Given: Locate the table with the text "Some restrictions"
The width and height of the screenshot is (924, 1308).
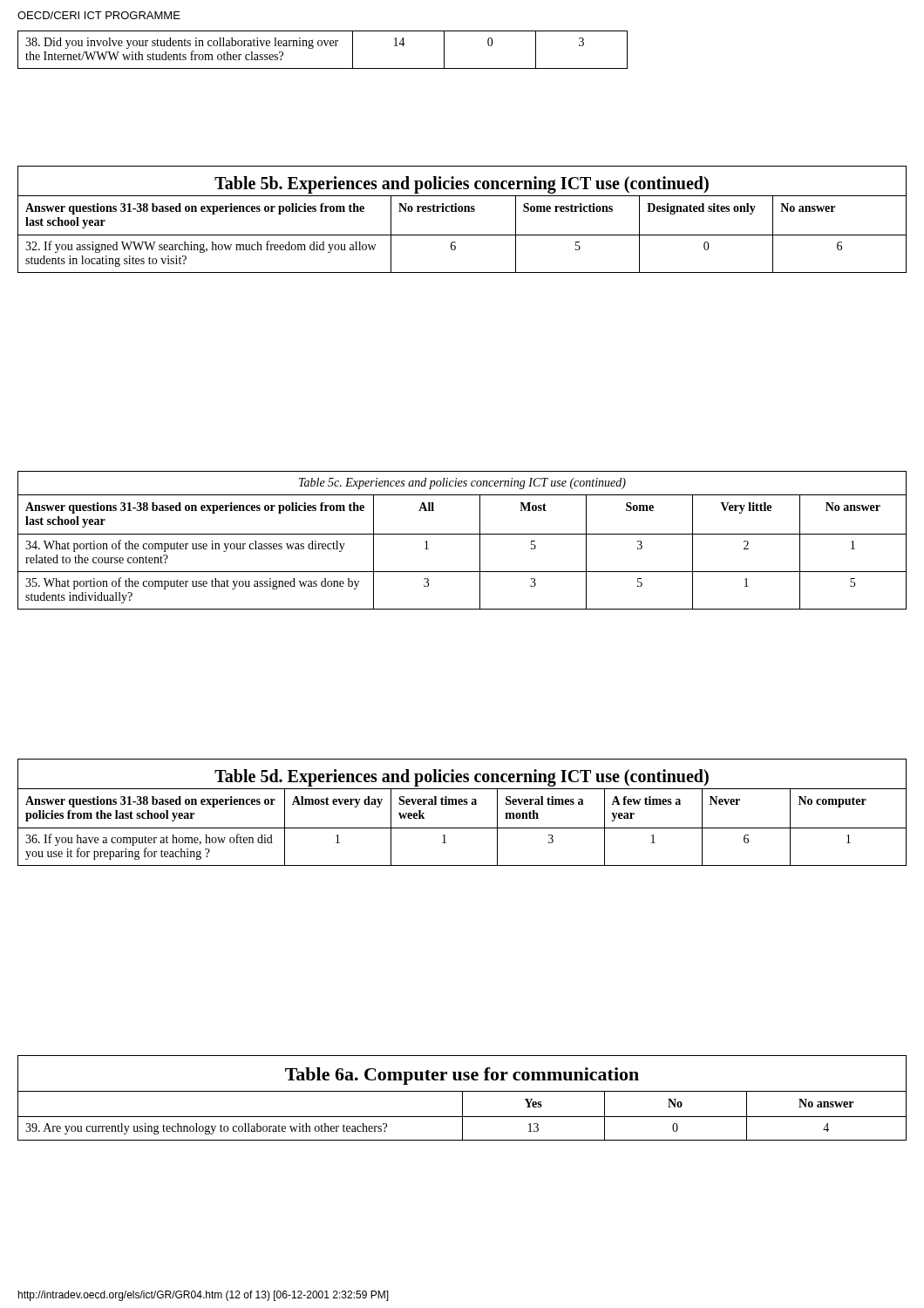Looking at the screenshot, I should (x=462, y=219).
